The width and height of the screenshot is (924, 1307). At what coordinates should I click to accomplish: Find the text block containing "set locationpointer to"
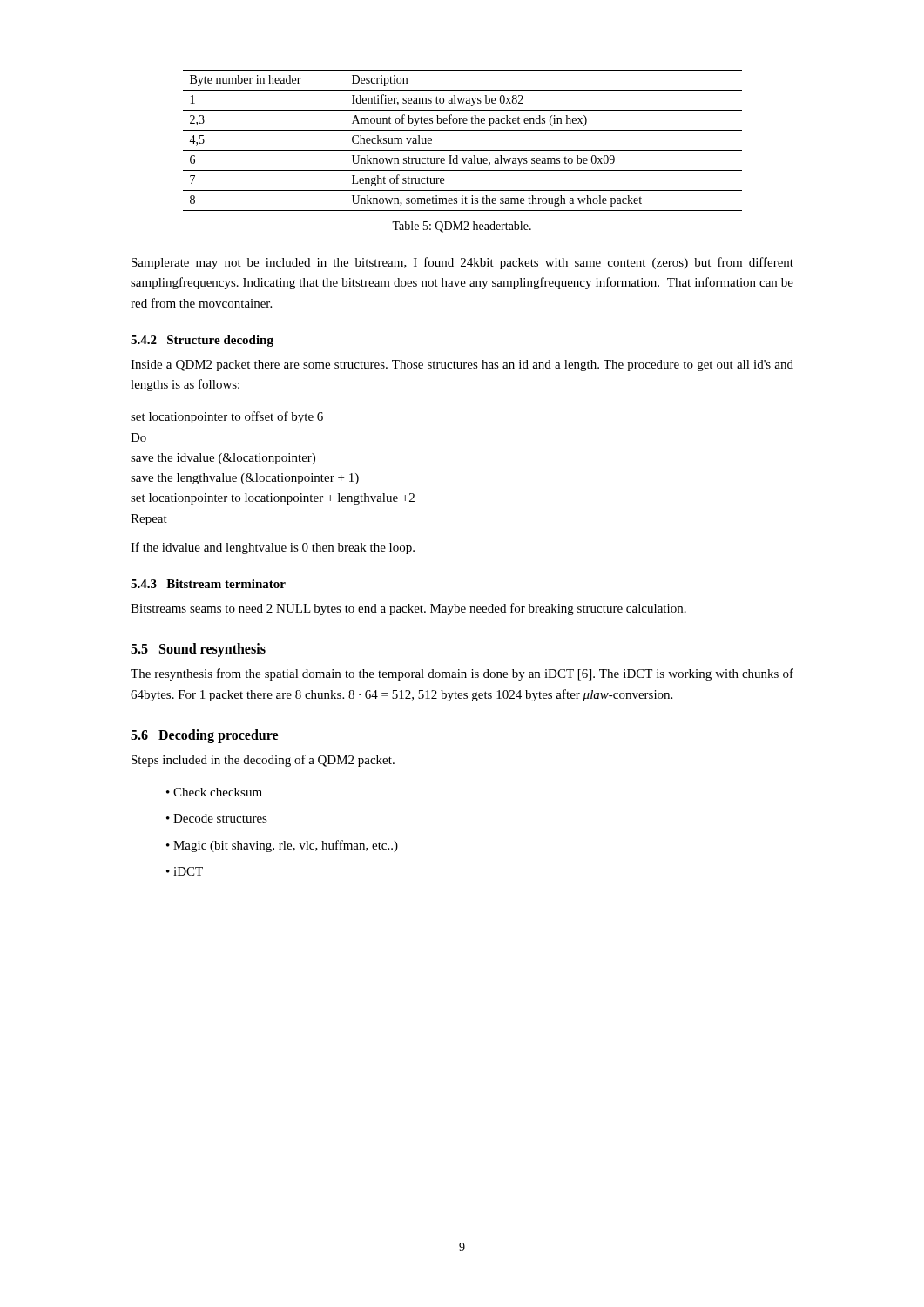click(273, 467)
